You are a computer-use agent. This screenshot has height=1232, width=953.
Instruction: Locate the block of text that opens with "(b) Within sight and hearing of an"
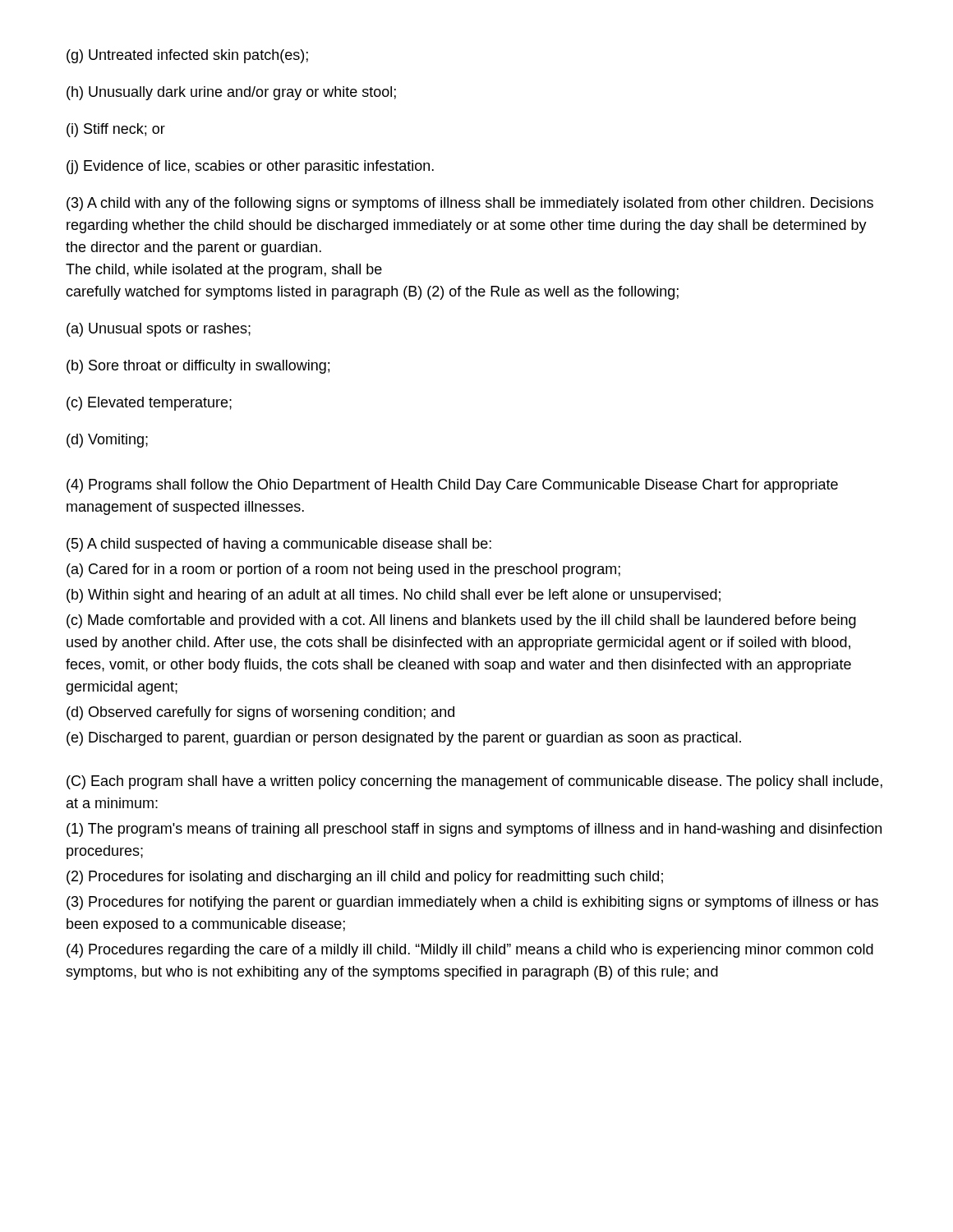pos(394,595)
